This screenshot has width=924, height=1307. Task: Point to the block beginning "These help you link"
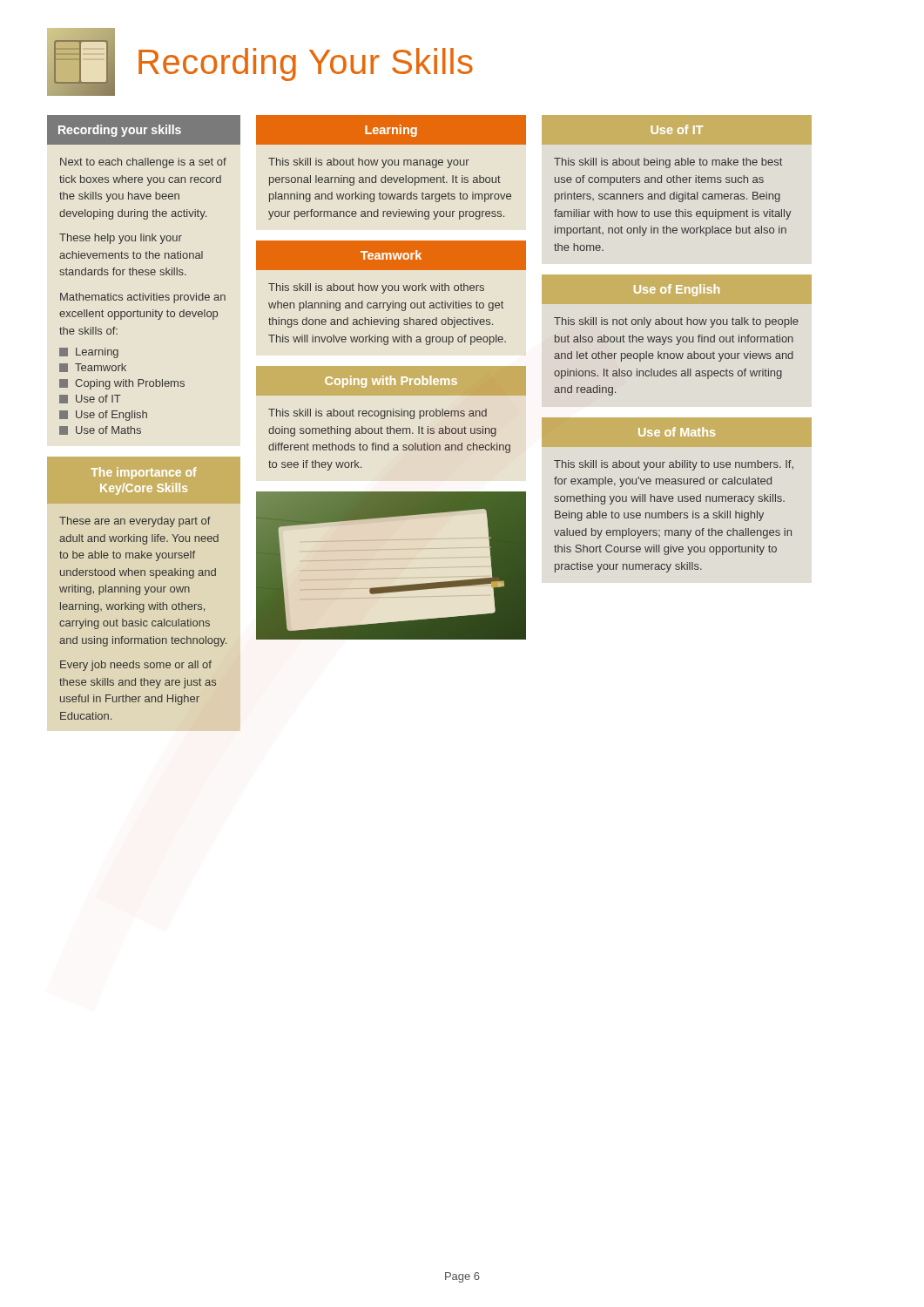131,254
